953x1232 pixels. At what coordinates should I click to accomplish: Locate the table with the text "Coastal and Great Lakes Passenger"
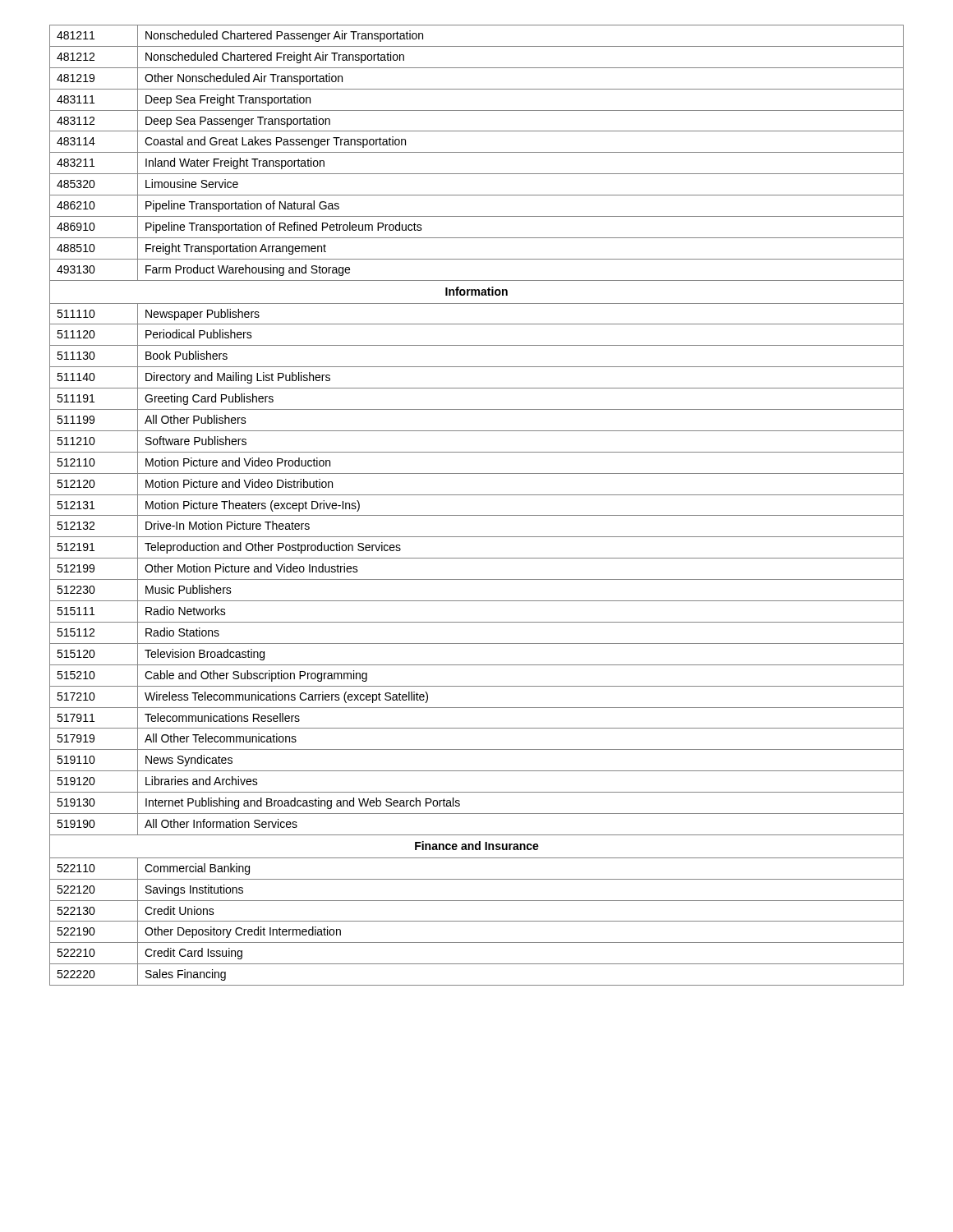tap(476, 505)
